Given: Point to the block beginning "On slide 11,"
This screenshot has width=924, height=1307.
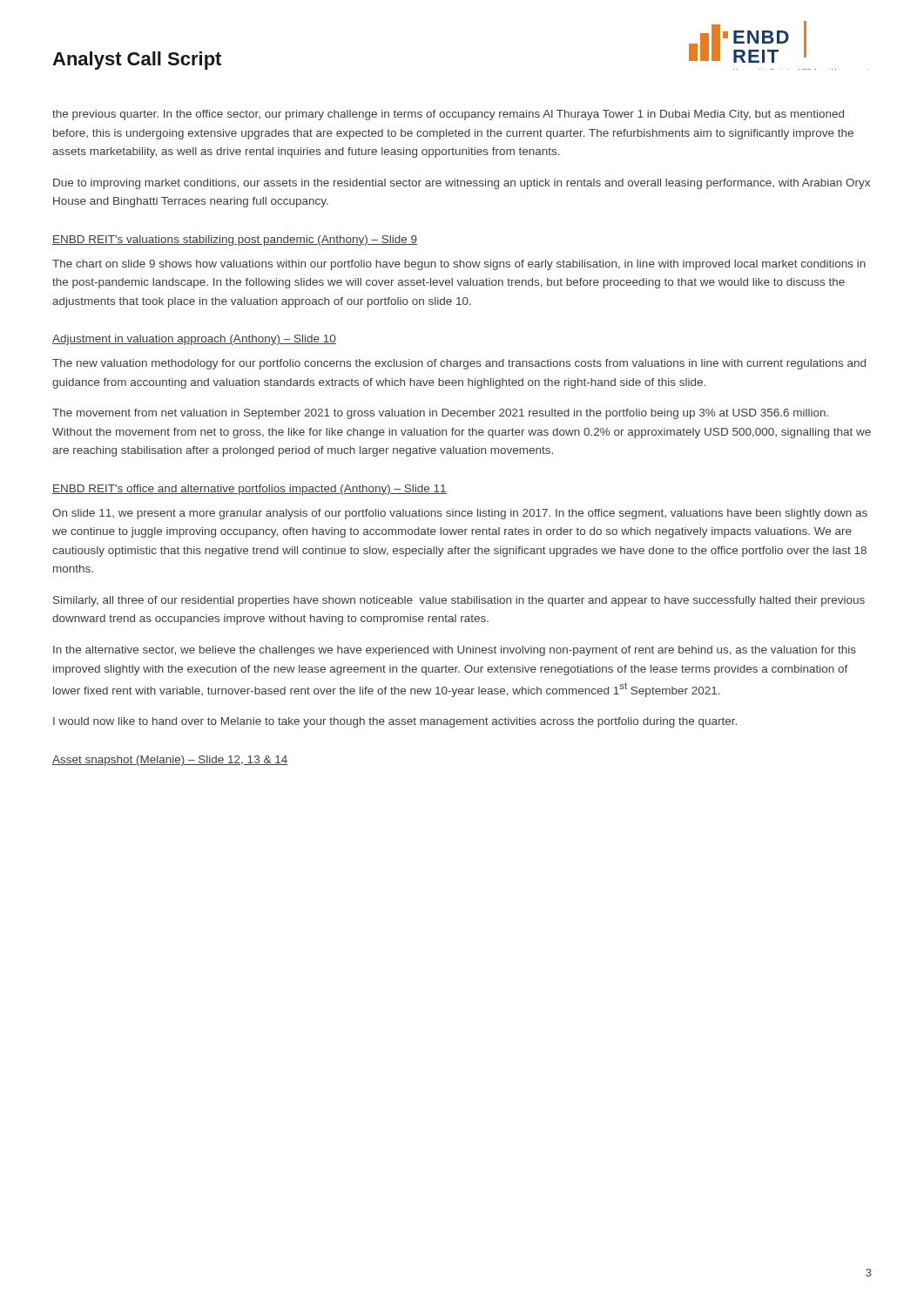Looking at the screenshot, I should tap(460, 541).
